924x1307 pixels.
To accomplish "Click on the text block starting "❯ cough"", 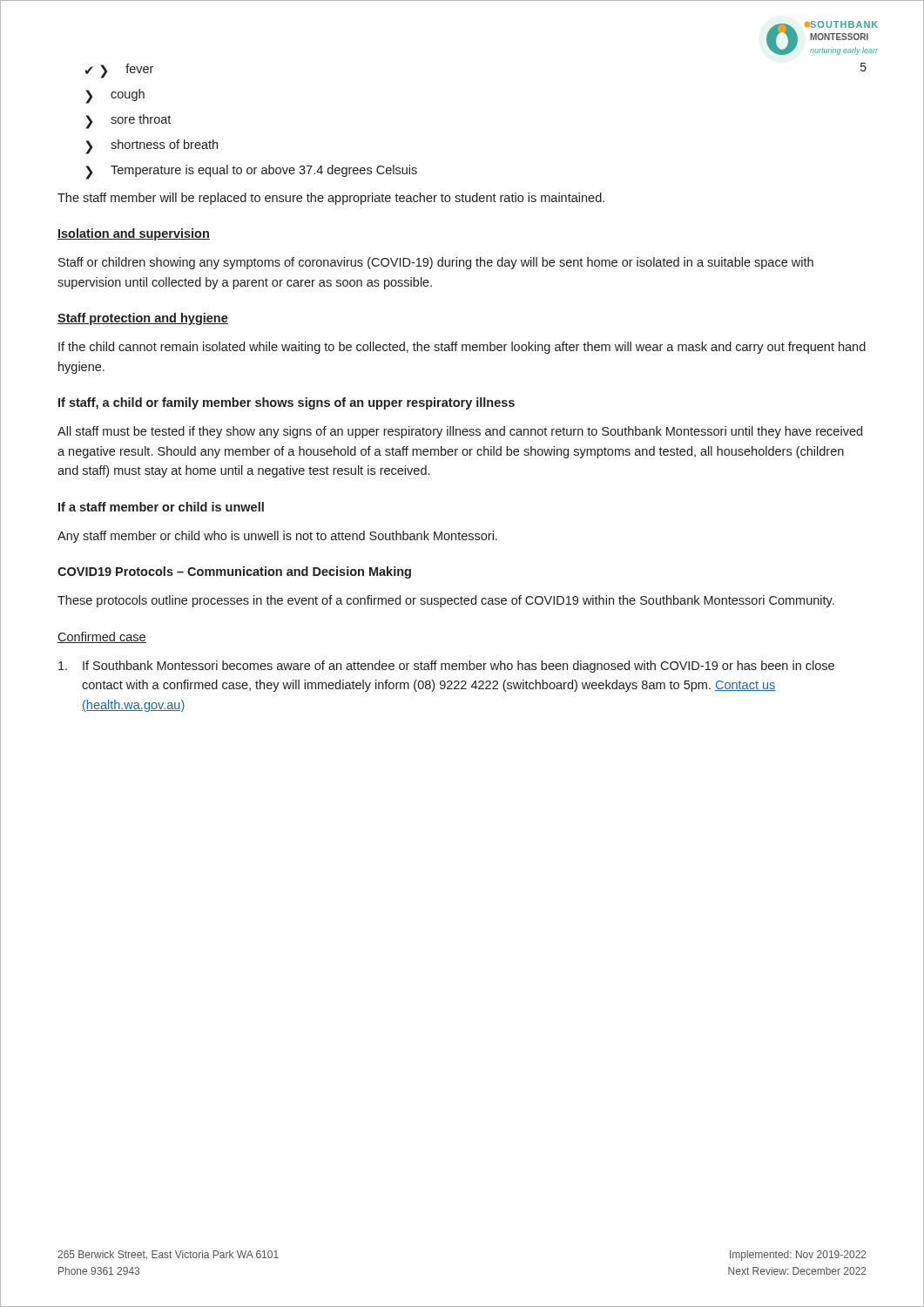I will pyautogui.click(x=114, y=95).
